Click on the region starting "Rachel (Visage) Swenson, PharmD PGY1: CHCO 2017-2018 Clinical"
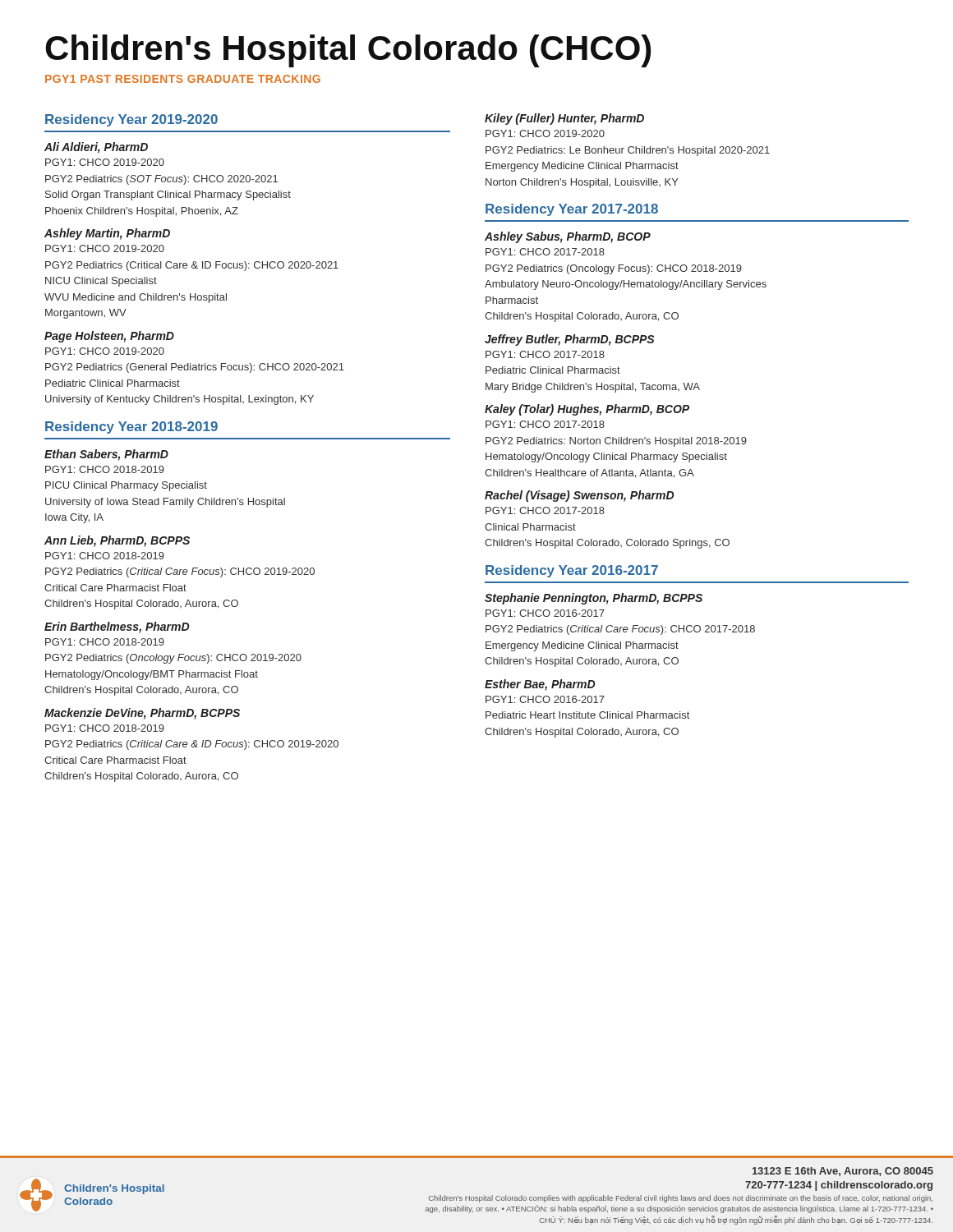The width and height of the screenshot is (953, 1232). tap(579, 496)
